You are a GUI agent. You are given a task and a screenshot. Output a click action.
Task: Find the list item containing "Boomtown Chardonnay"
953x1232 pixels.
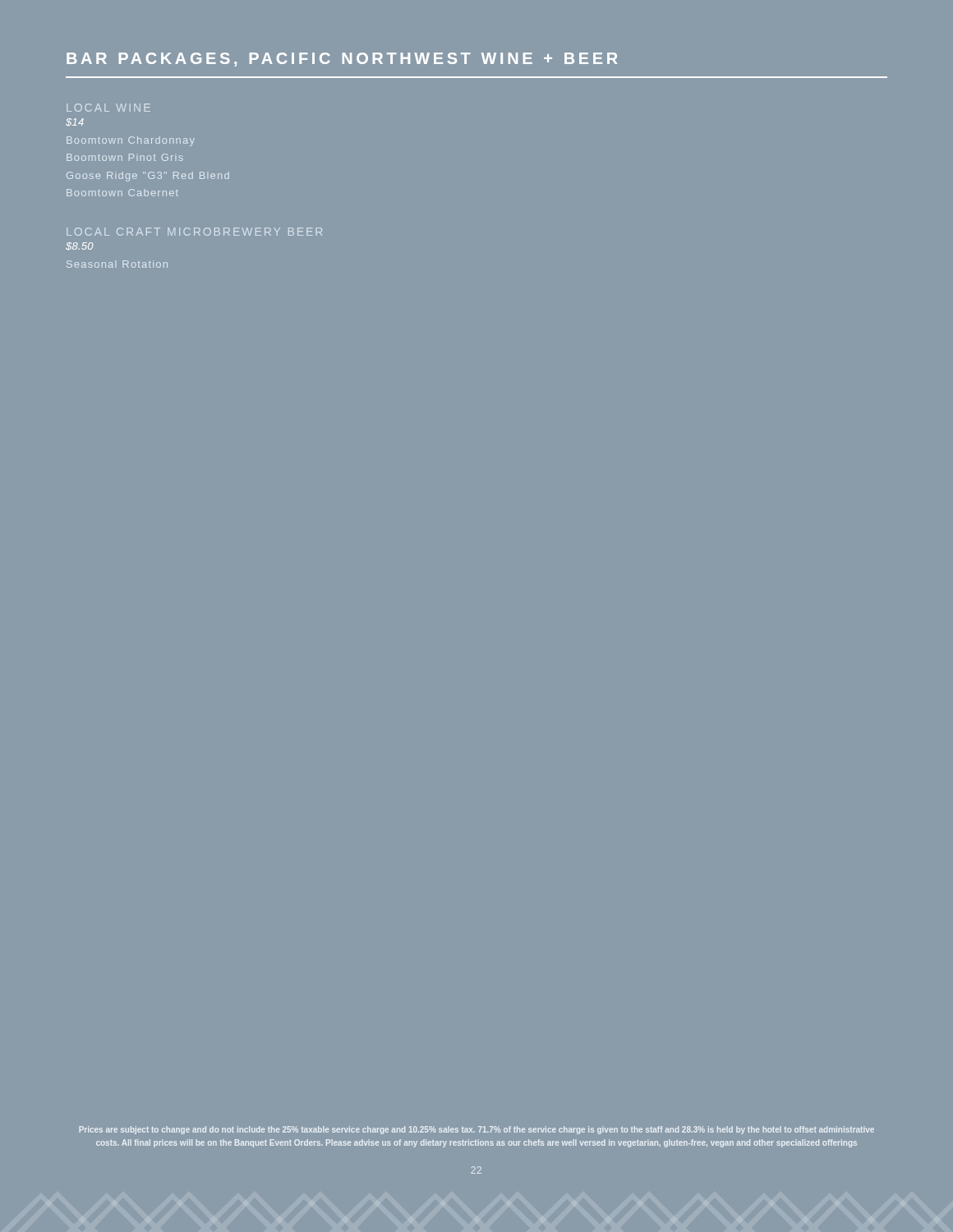pos(131,140)
